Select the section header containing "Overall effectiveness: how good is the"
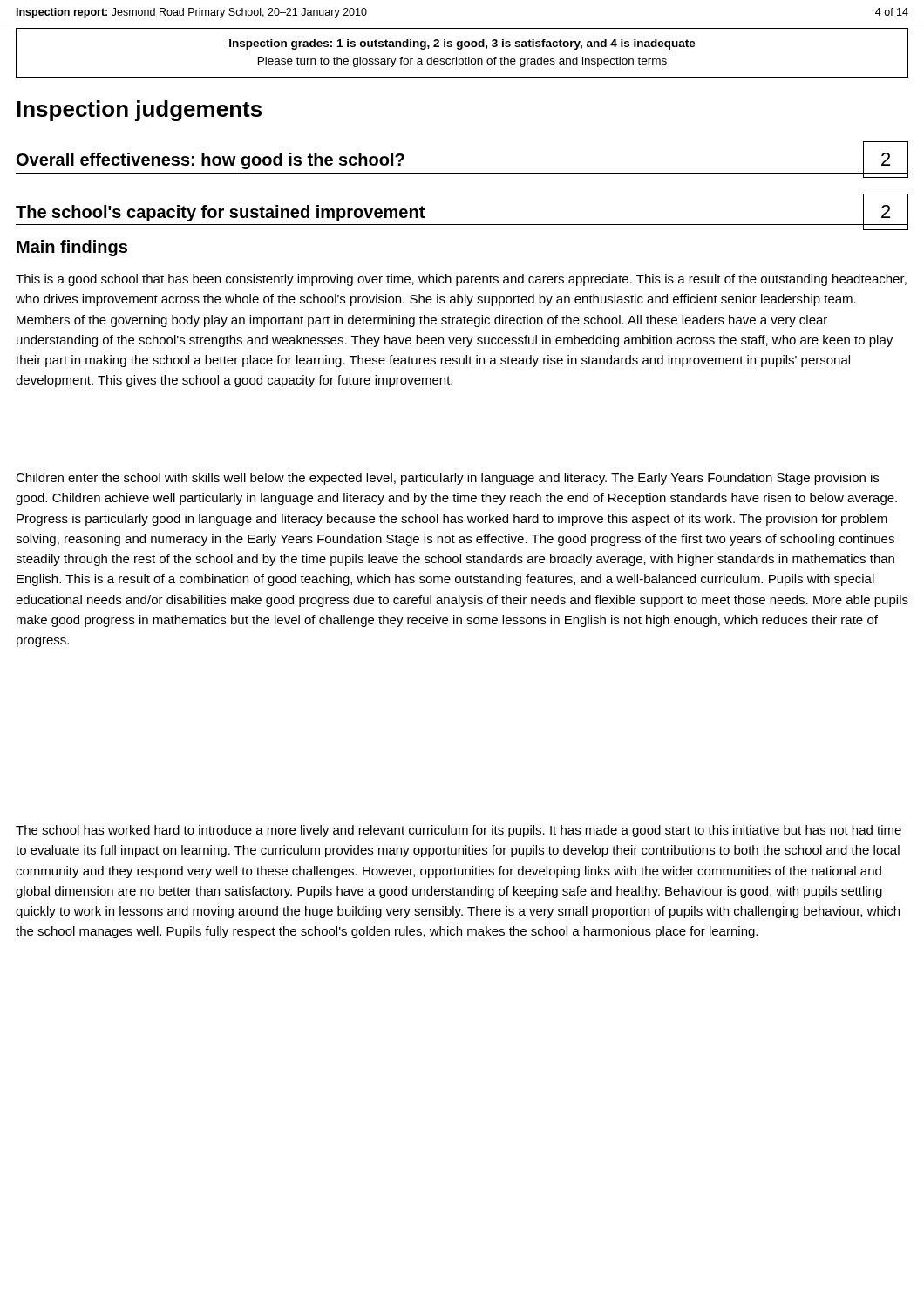Image resolution: width=924 pixels, height=1308 pixels. point(210,159)
